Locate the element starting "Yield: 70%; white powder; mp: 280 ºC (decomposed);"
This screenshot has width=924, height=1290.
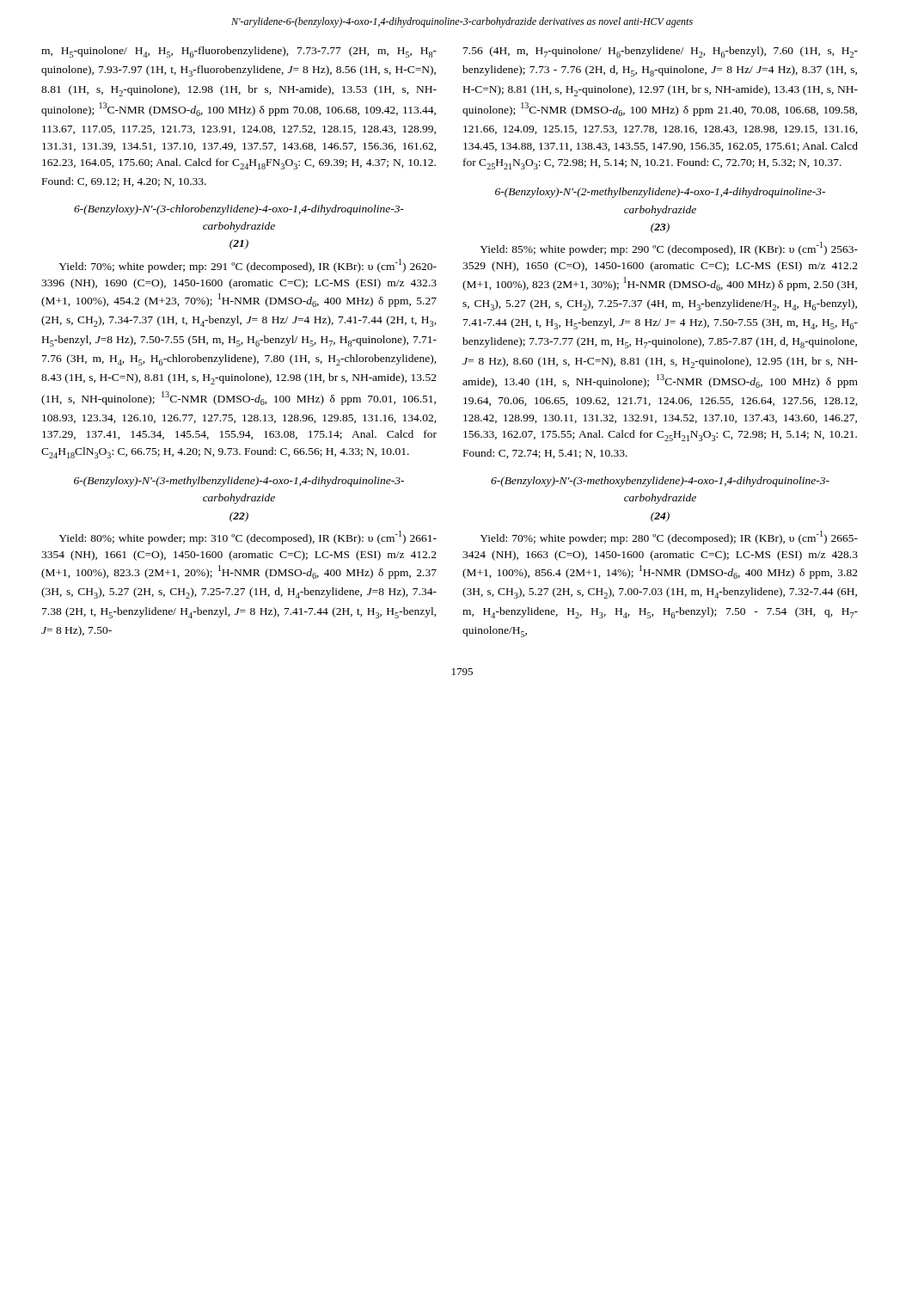point(660,584)
